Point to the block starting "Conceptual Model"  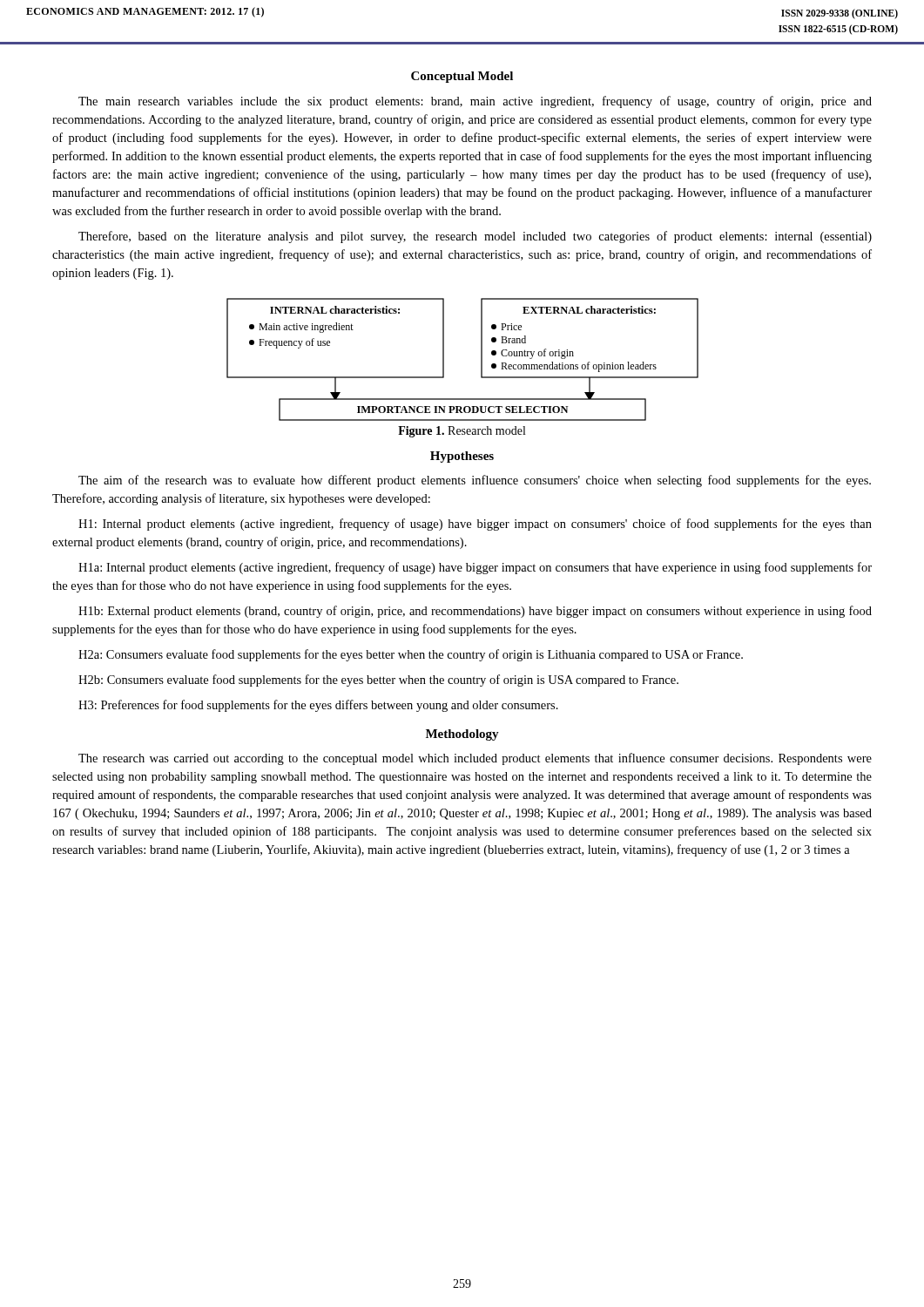click(462, 76)
